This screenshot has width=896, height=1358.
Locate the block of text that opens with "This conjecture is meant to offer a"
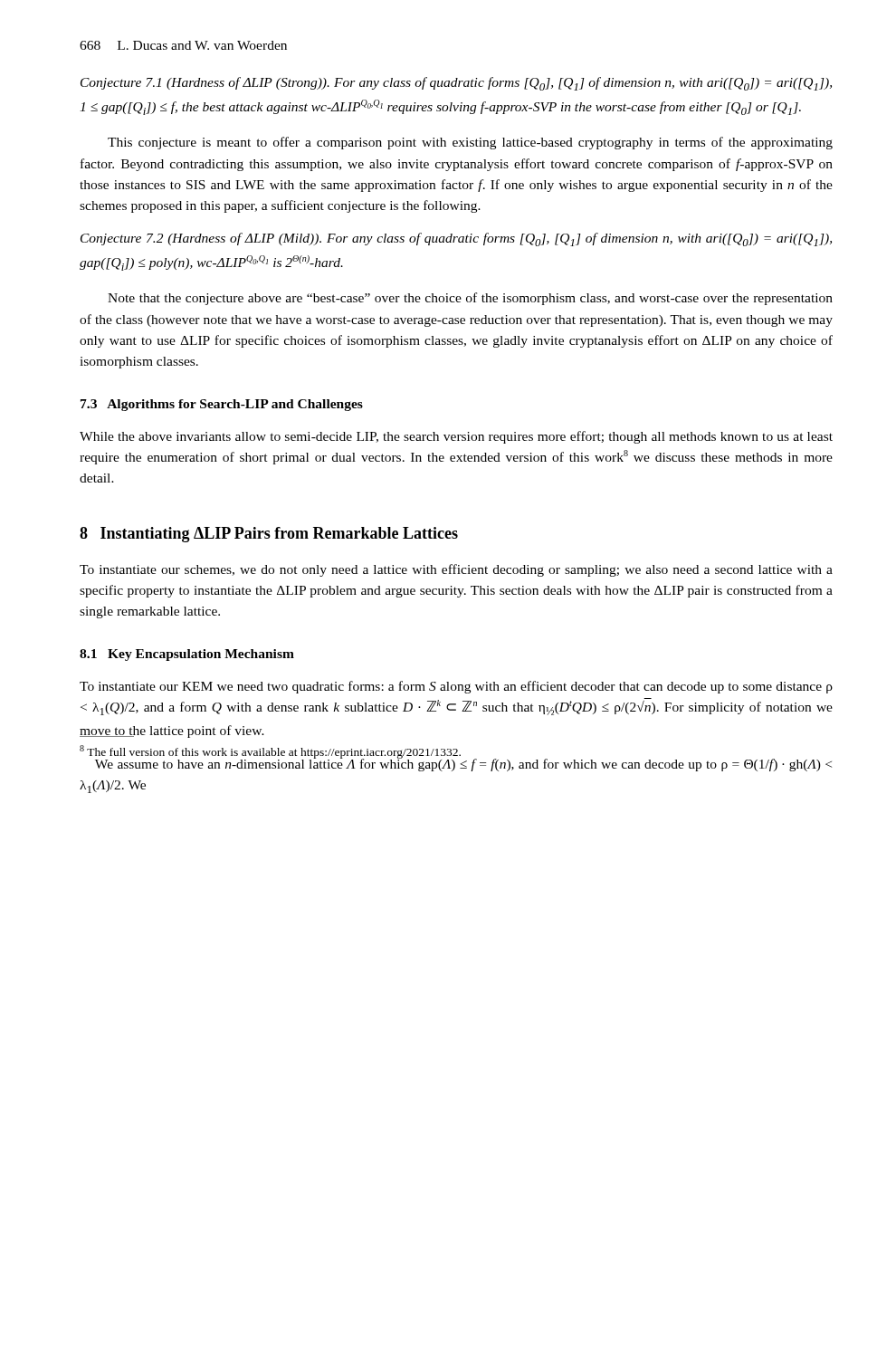click(456, 174)
